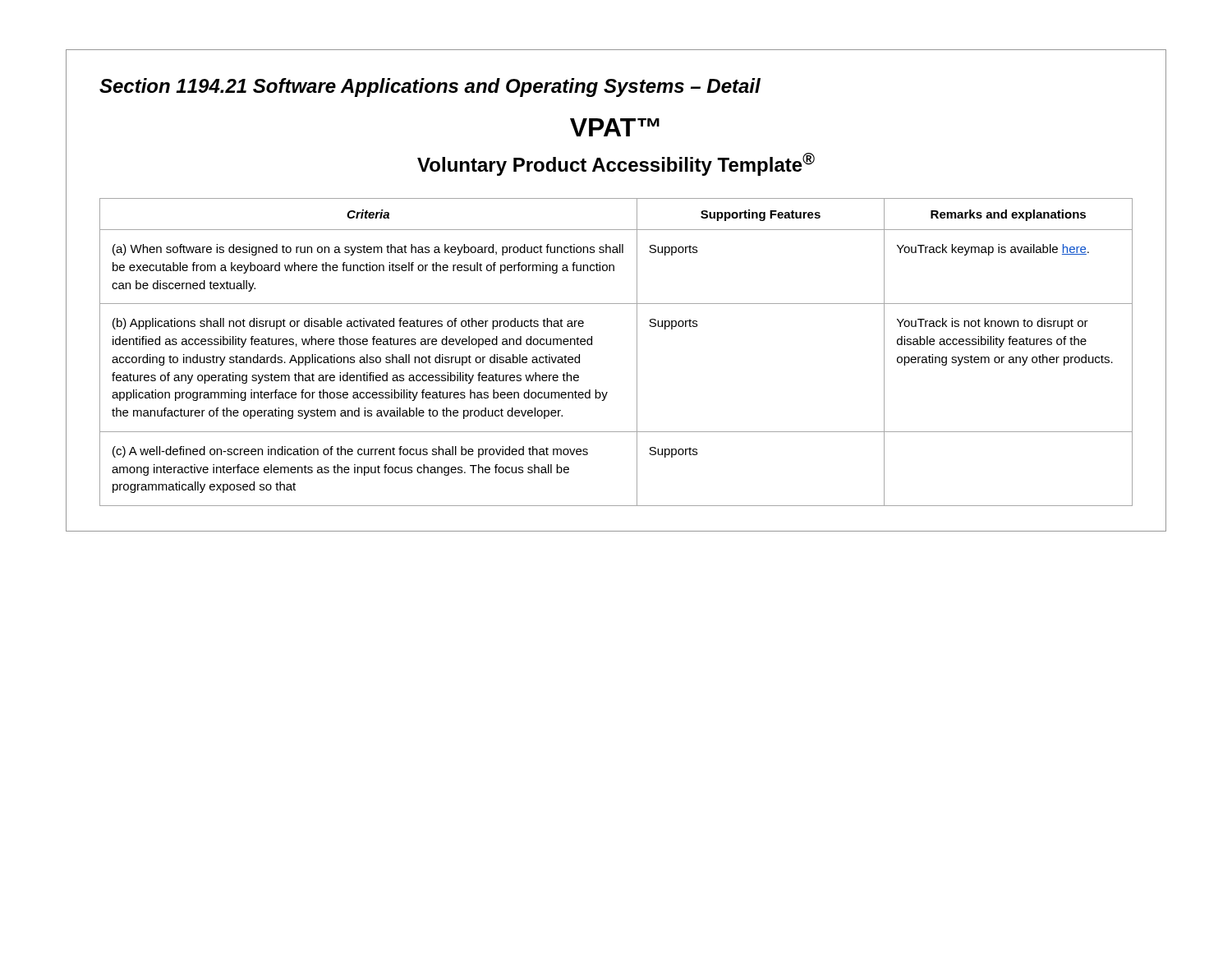Image resolution: width=1232 pixels, height=953 pixels.
Task: Locate a table
Action: coord(616,352)
